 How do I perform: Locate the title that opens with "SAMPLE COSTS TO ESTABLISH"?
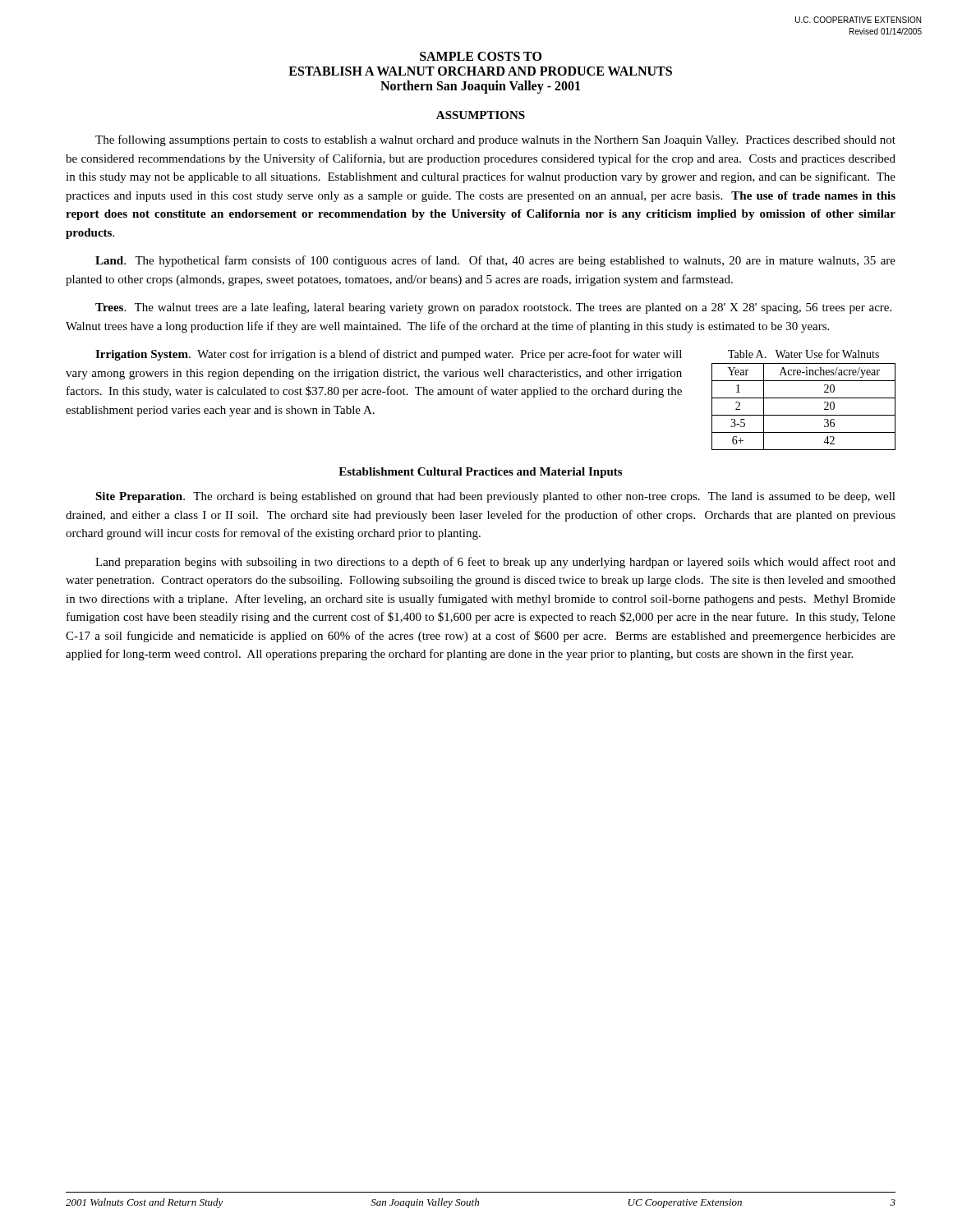click(481, 71)
